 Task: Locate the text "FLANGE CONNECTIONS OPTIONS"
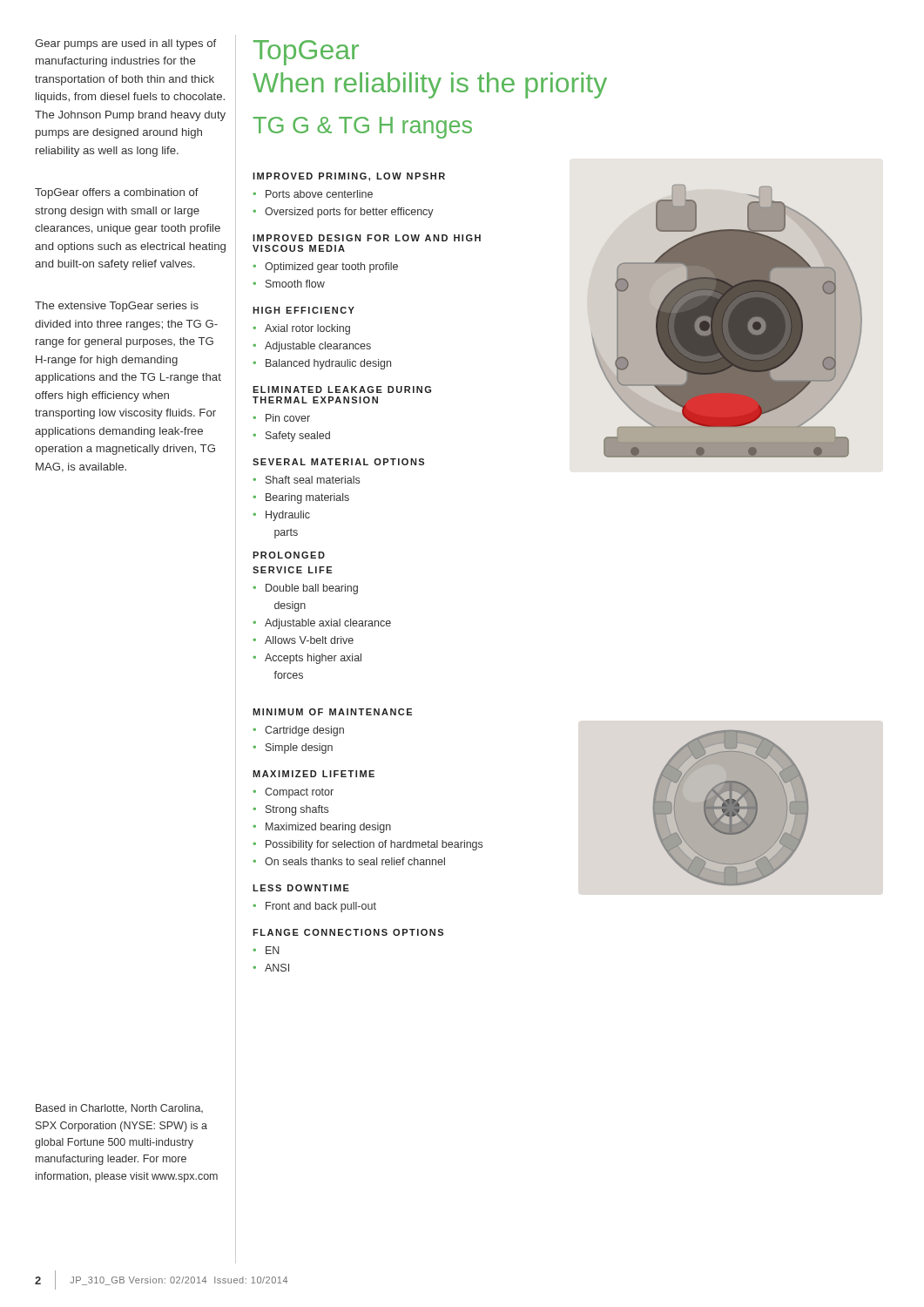[349, 933]
